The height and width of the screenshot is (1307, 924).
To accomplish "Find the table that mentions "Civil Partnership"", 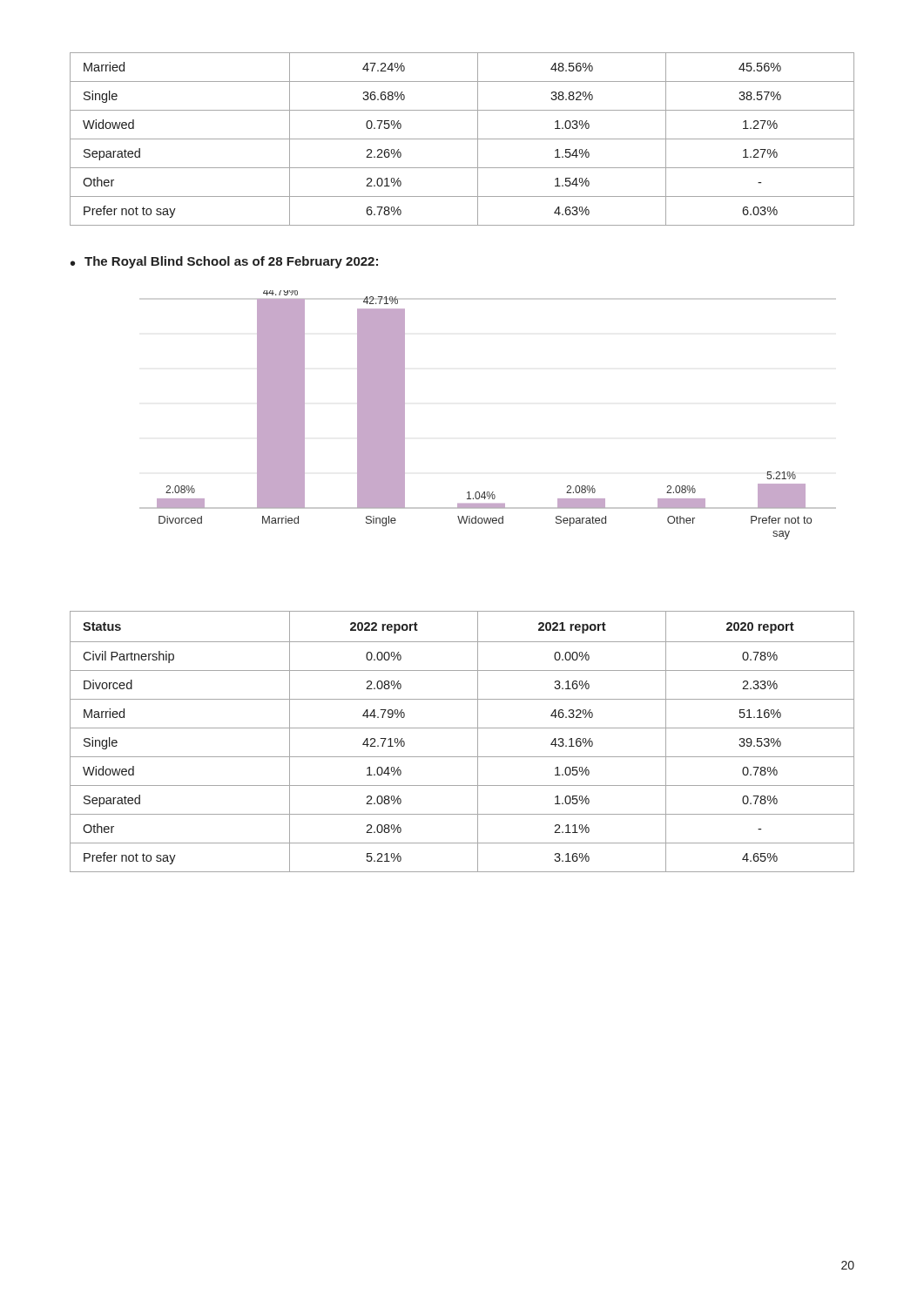I will pyautogui.click(x=462, y=741).
